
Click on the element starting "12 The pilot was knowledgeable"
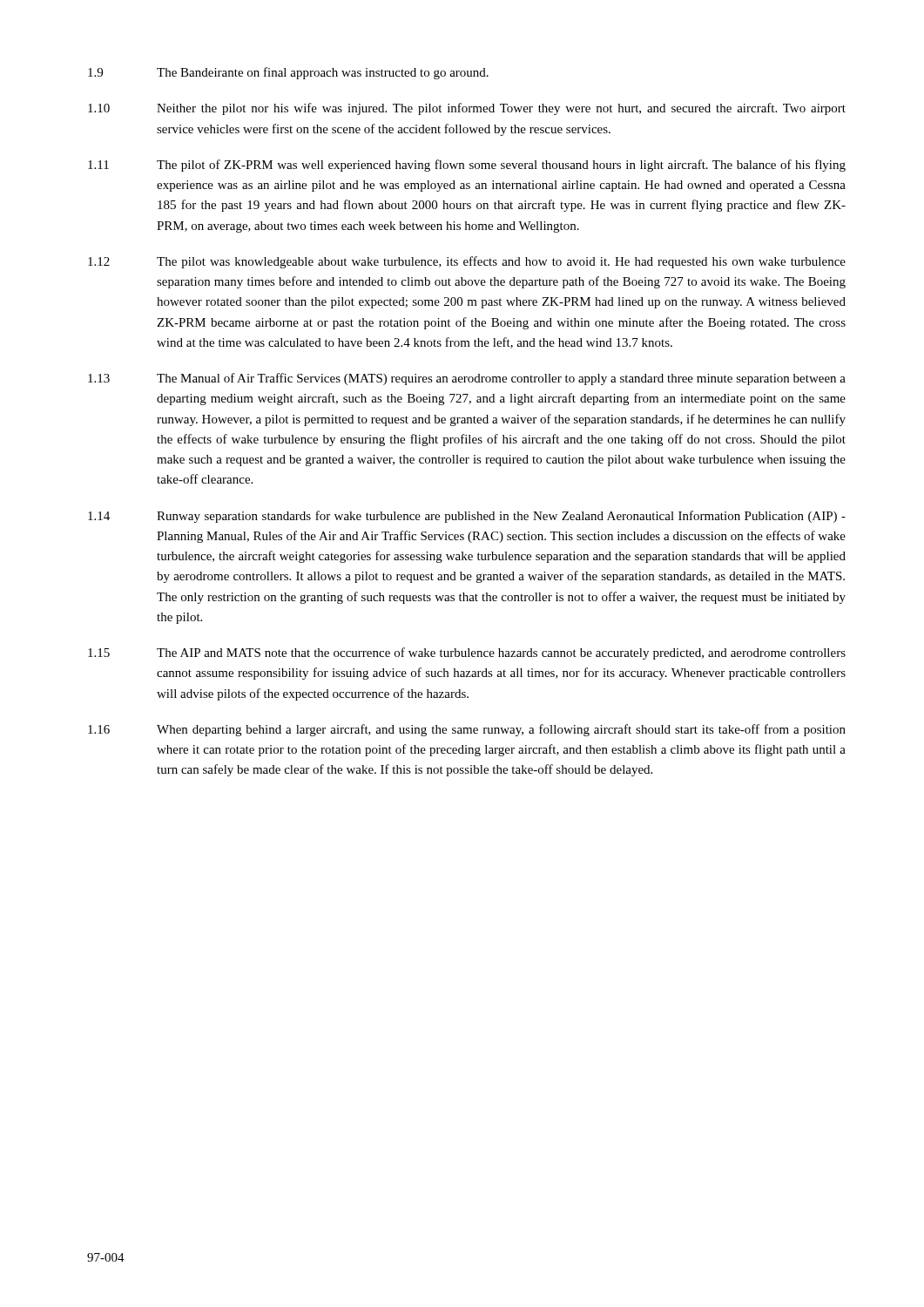click(x=466, y=302)
